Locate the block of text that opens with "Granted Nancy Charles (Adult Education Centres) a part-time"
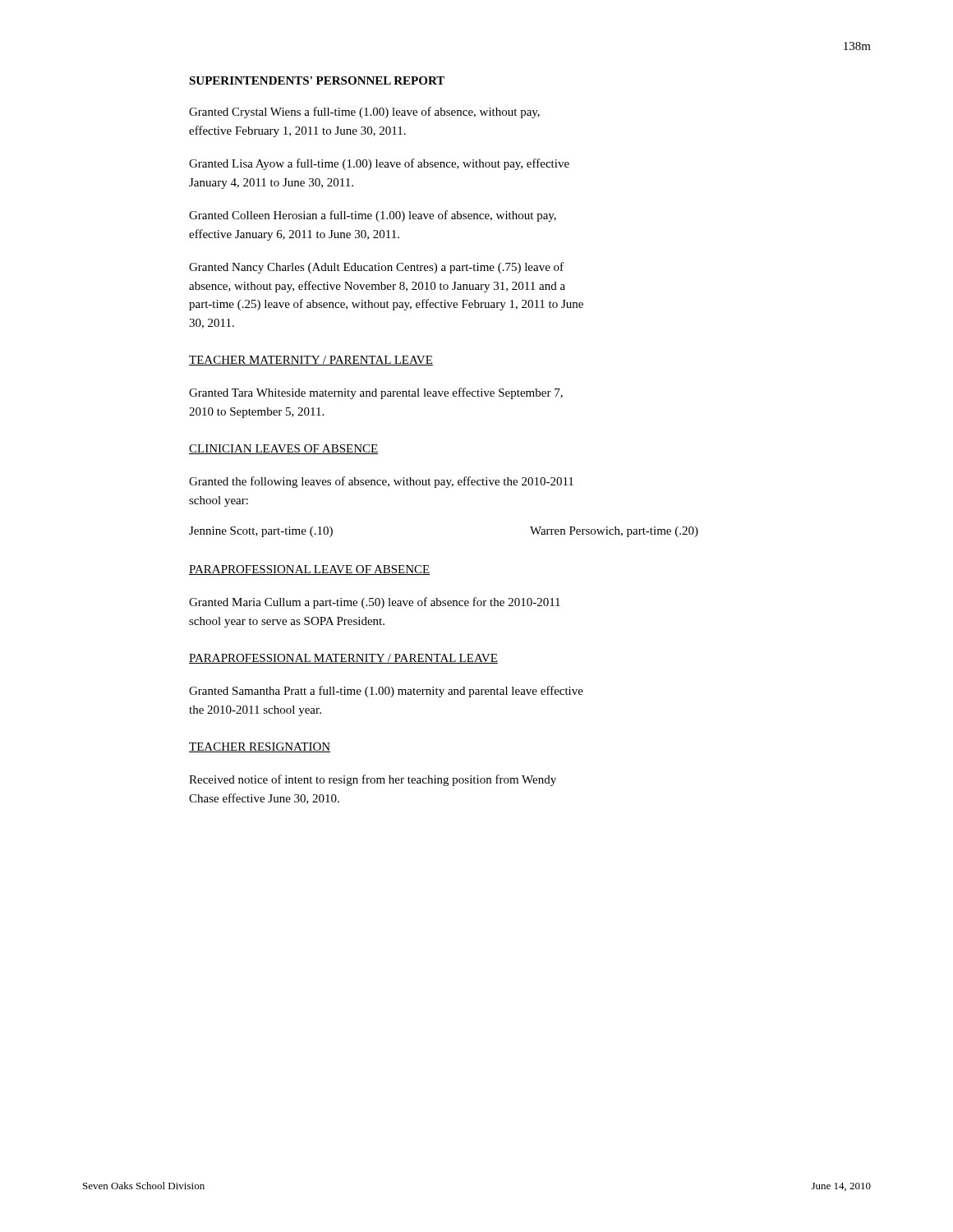Image resolution: width=953 pixels, height=1232 pixels. [x=386, y=295]
